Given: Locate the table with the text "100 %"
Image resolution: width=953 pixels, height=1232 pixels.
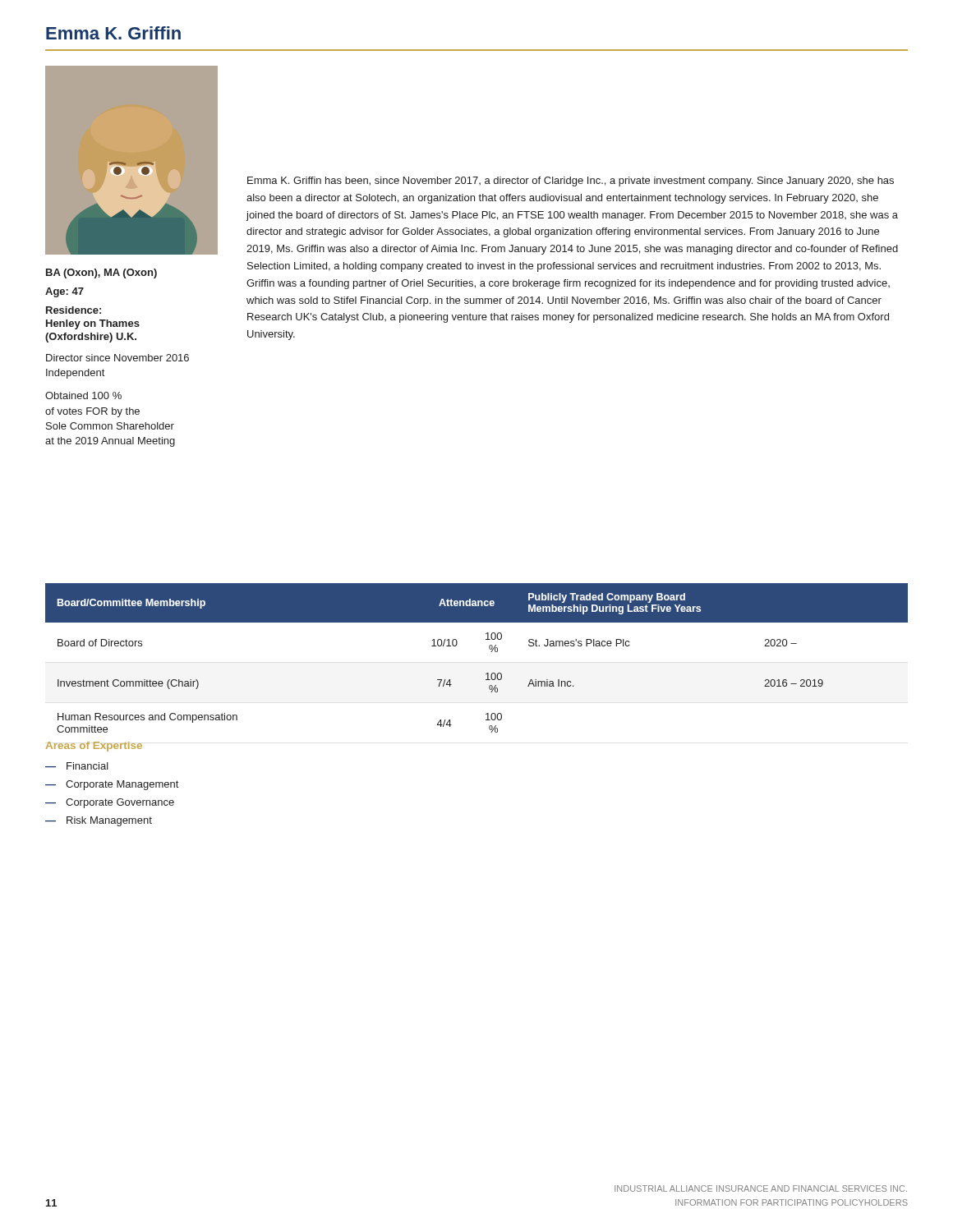Looking at the screenshot, I should click(x=476, y=663).
